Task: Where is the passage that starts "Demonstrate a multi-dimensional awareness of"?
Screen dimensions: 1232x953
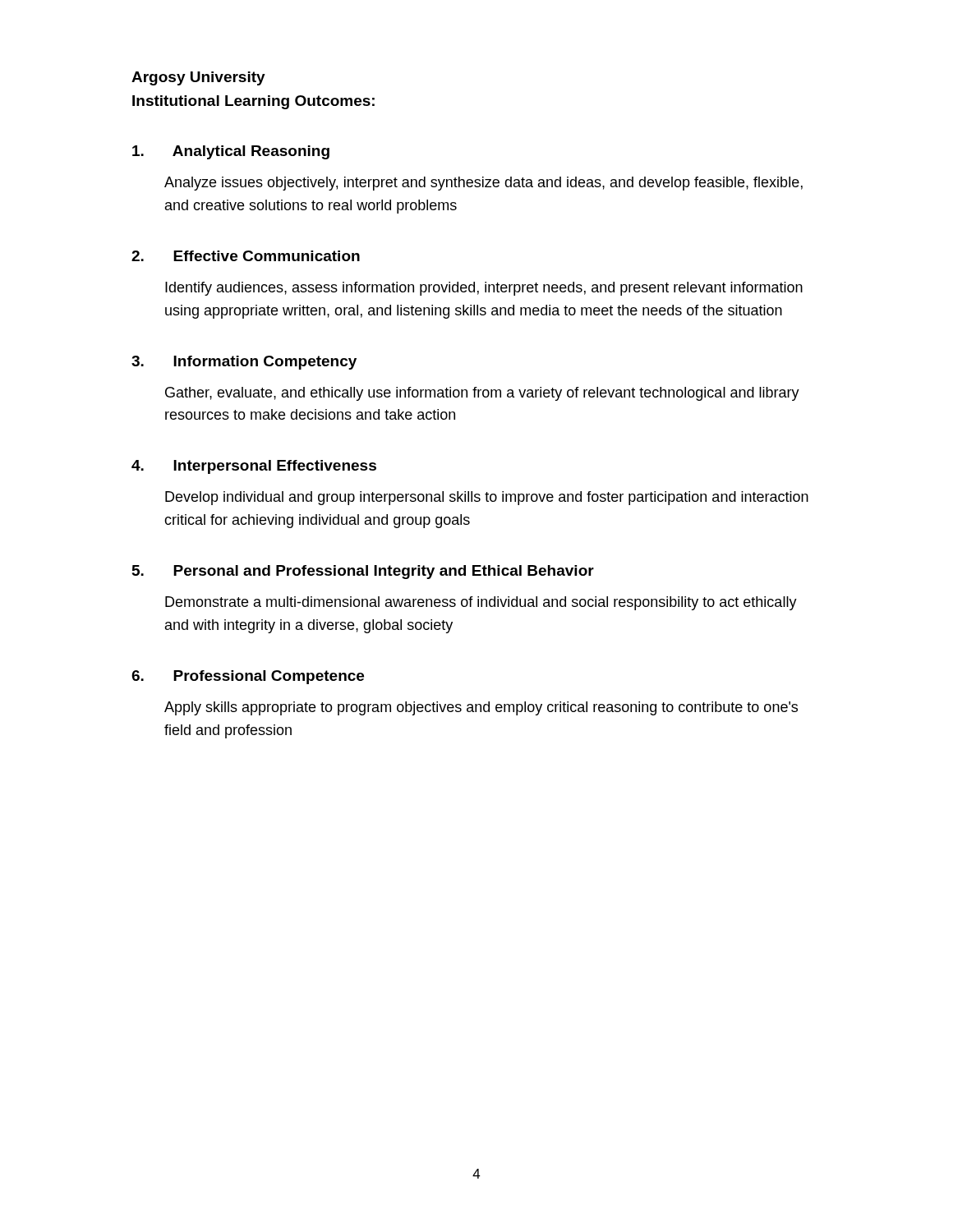Action: pyautogui.click(x=480, y=614)
